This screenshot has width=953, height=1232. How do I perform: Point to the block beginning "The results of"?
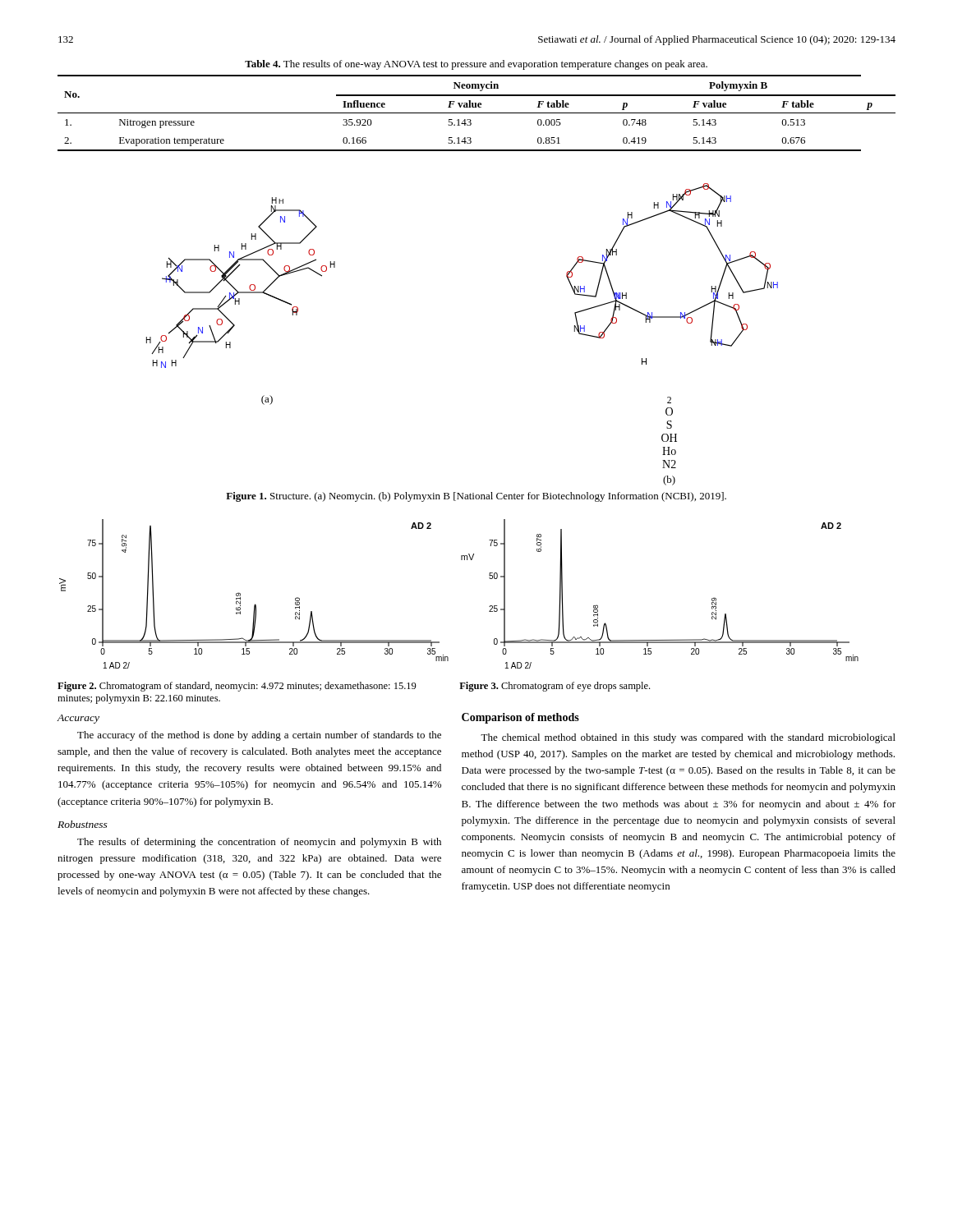click(250, 866)
